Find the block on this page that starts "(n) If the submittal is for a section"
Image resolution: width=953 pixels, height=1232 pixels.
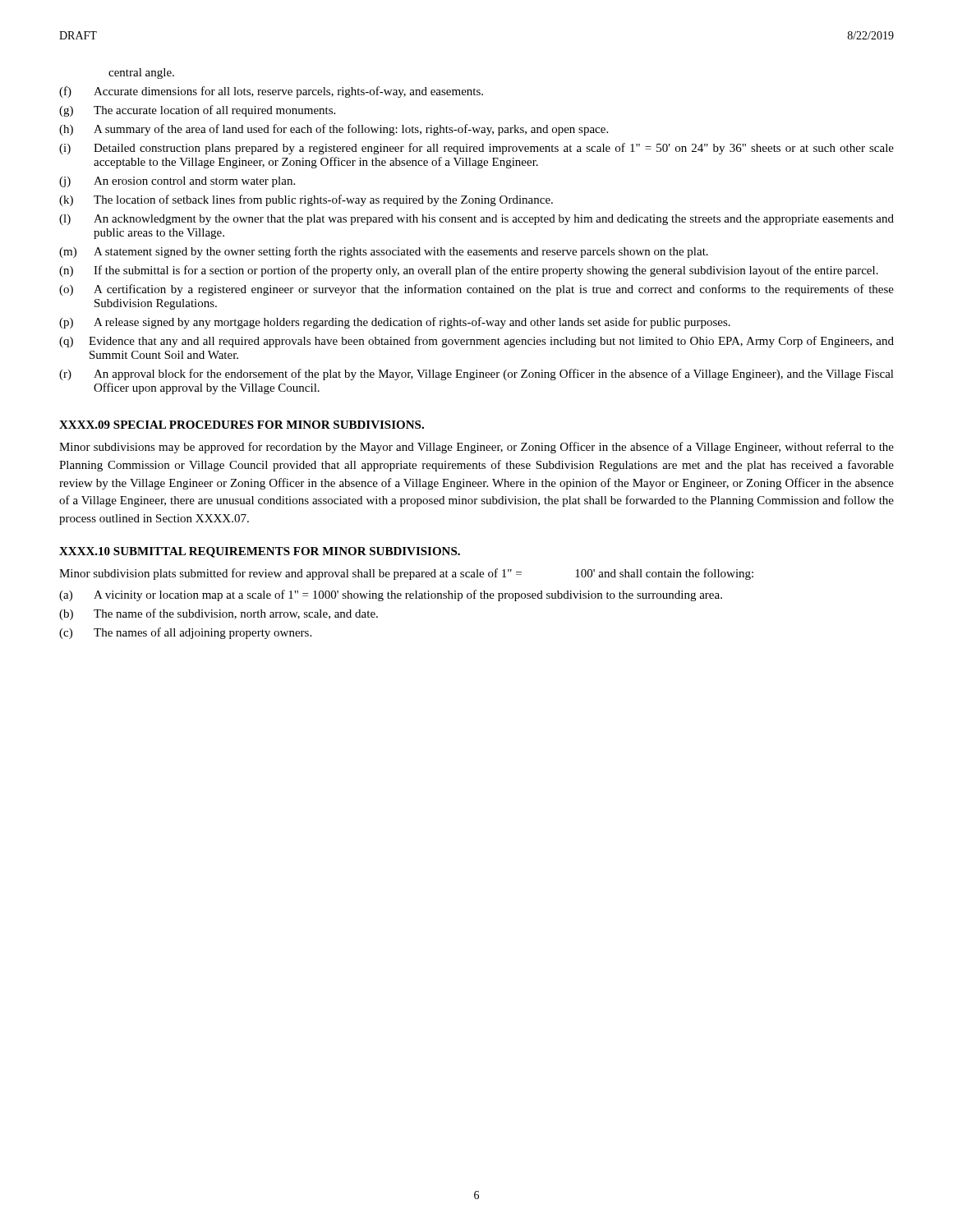(476, 271)
